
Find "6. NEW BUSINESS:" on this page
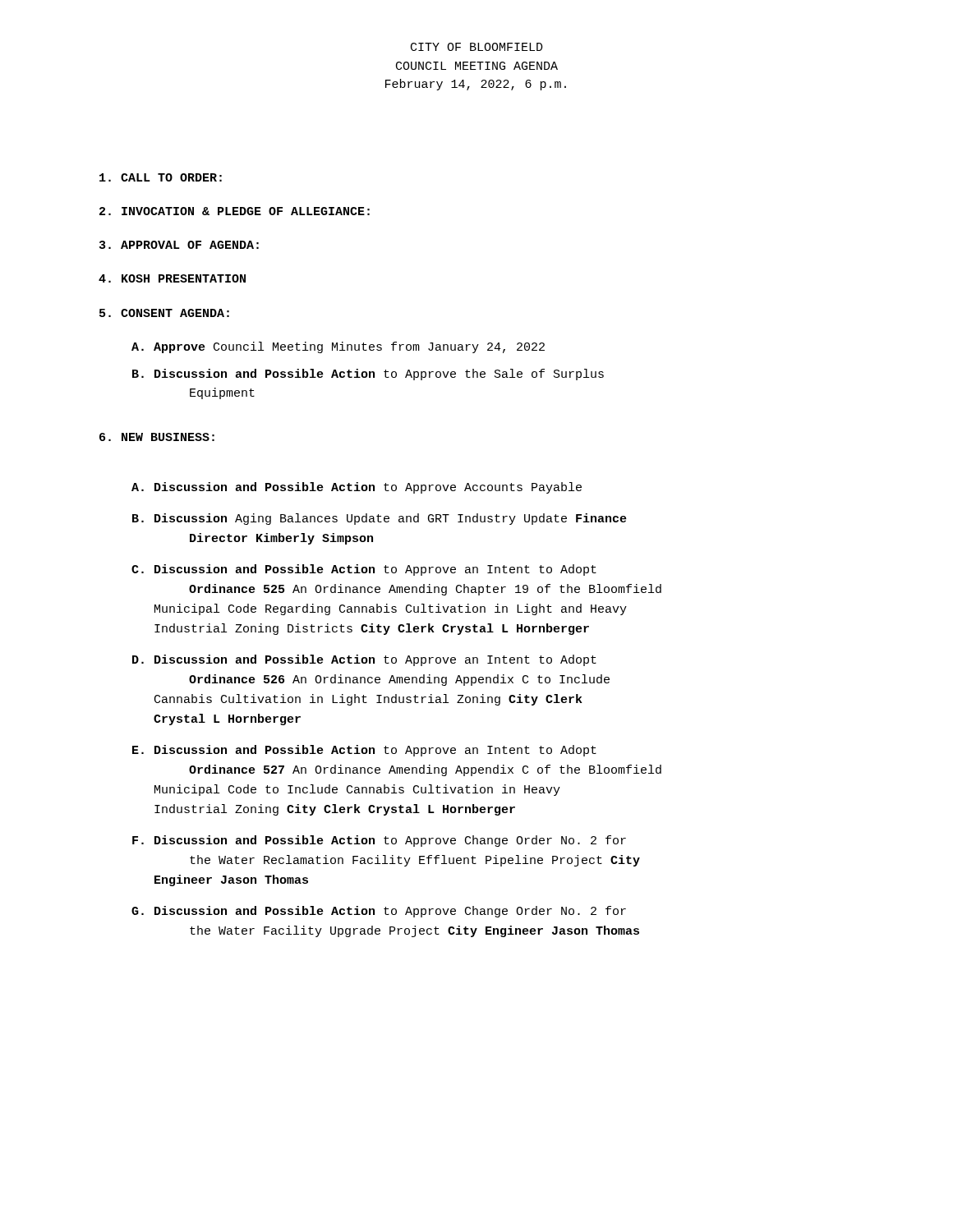(158, 438)
